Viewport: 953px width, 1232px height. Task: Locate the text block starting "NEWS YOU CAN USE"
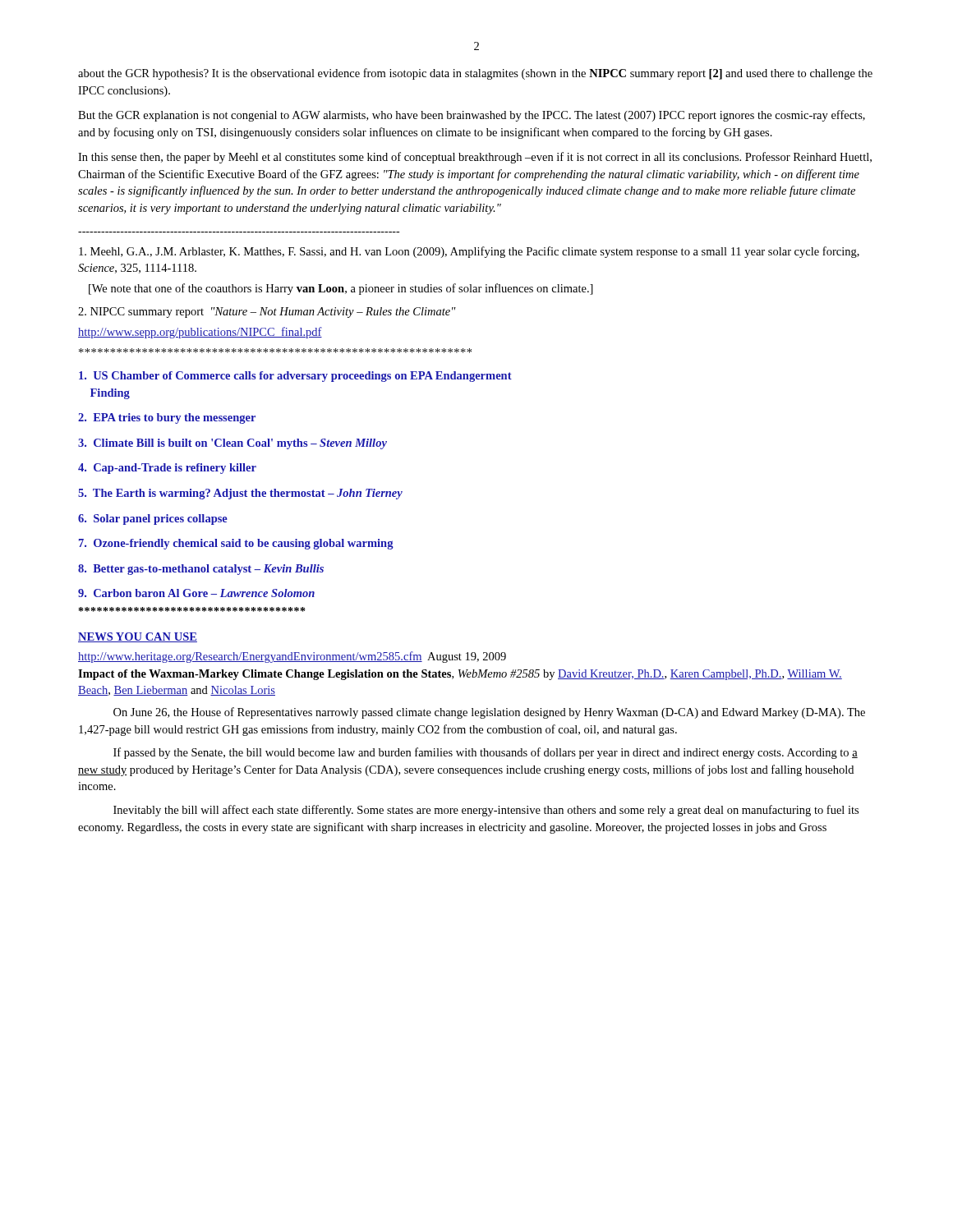coord(138,637)
